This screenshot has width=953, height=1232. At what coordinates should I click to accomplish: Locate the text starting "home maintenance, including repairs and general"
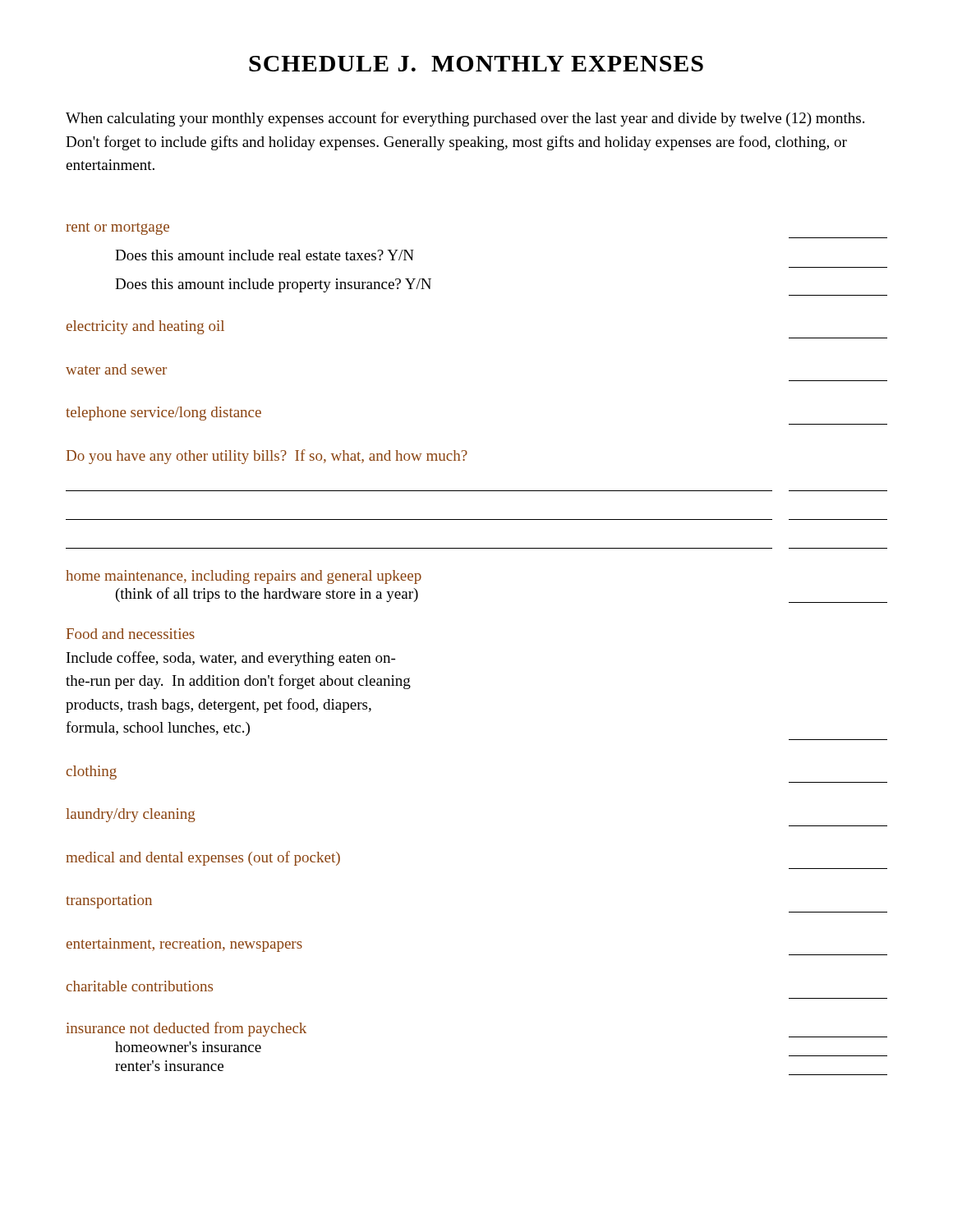[x=244, y=577]
